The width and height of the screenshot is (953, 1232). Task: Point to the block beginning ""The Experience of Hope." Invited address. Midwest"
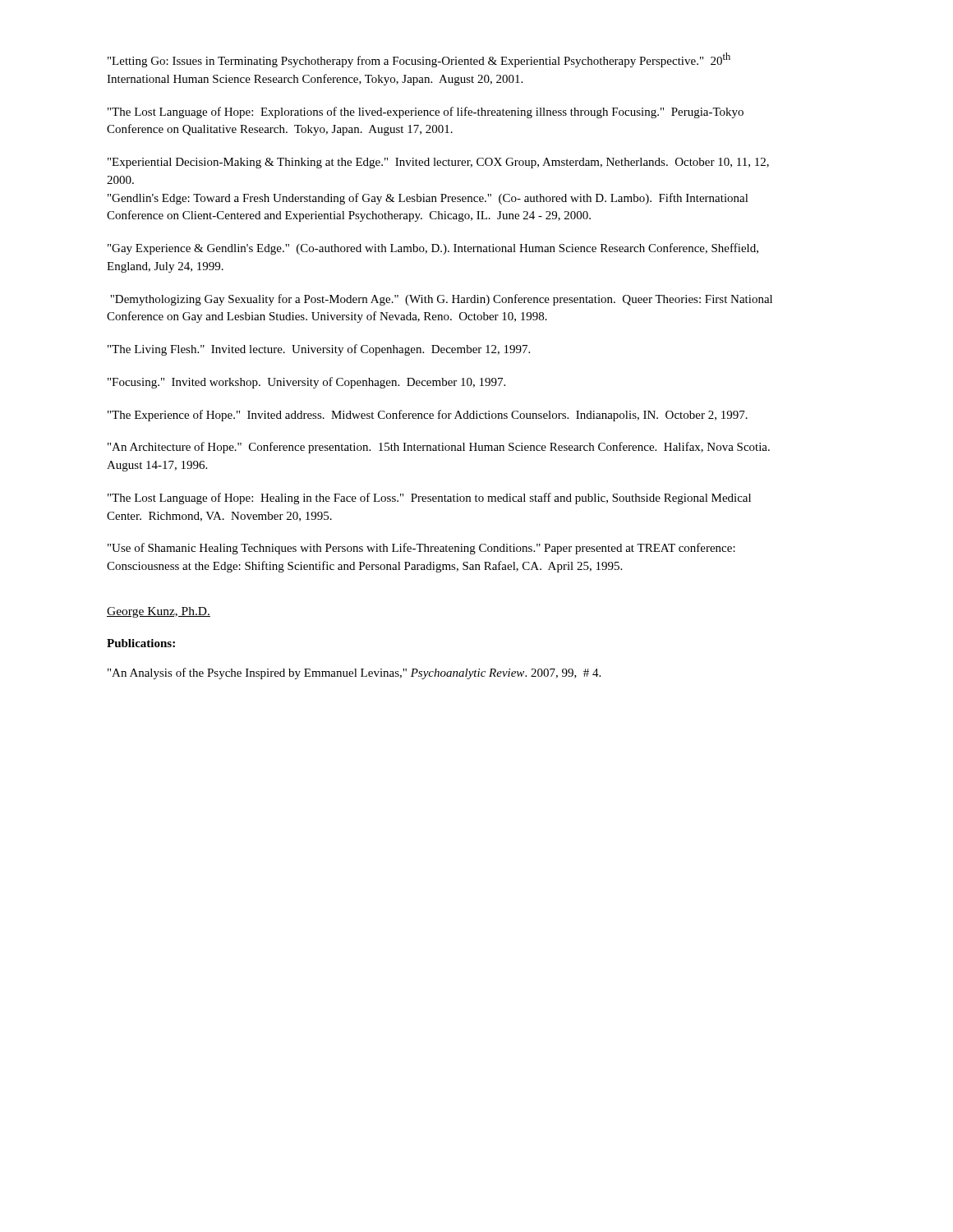(x=427, y=414)
